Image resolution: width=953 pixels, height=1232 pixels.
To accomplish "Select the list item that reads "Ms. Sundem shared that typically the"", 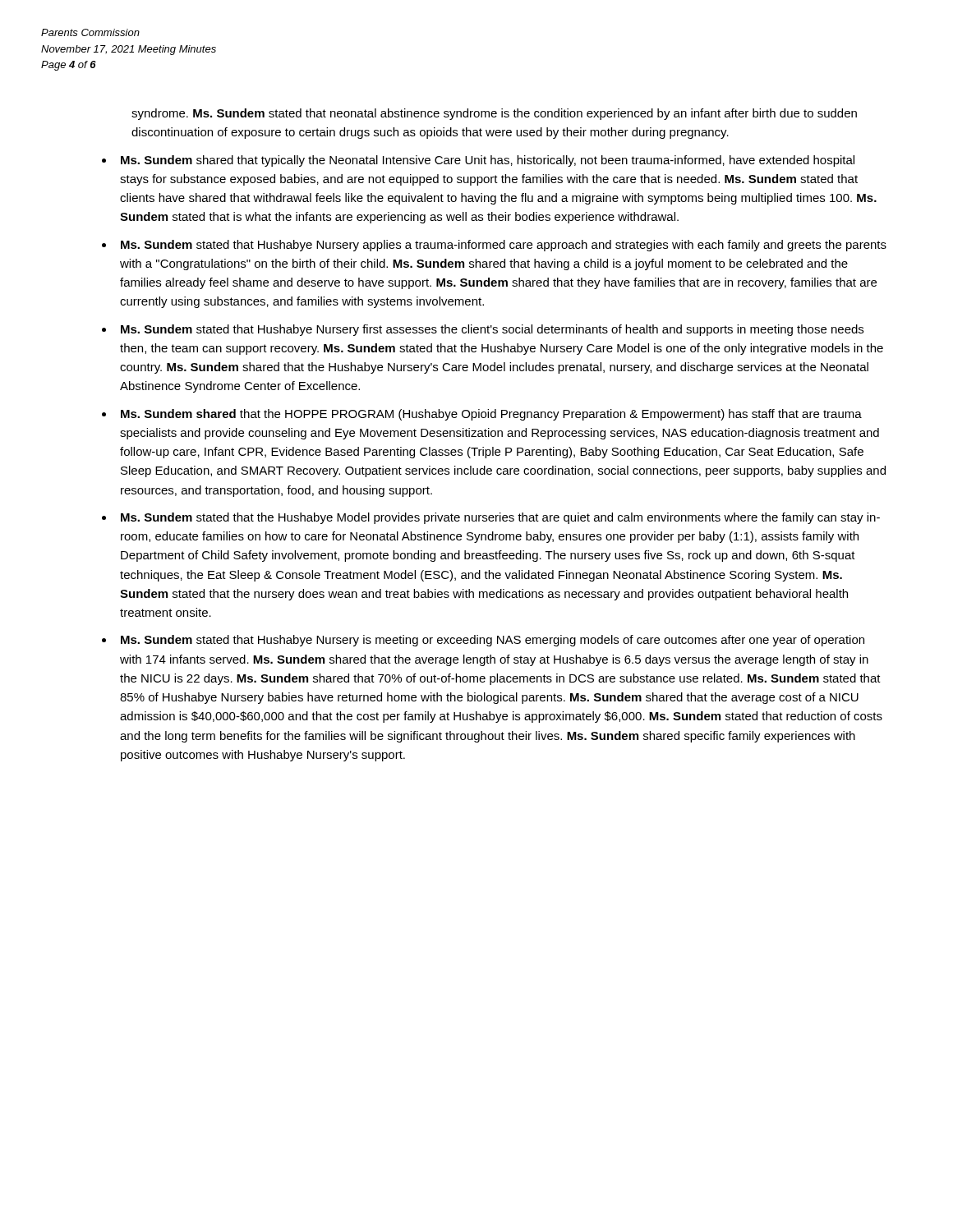I will (x=498, y=188).
